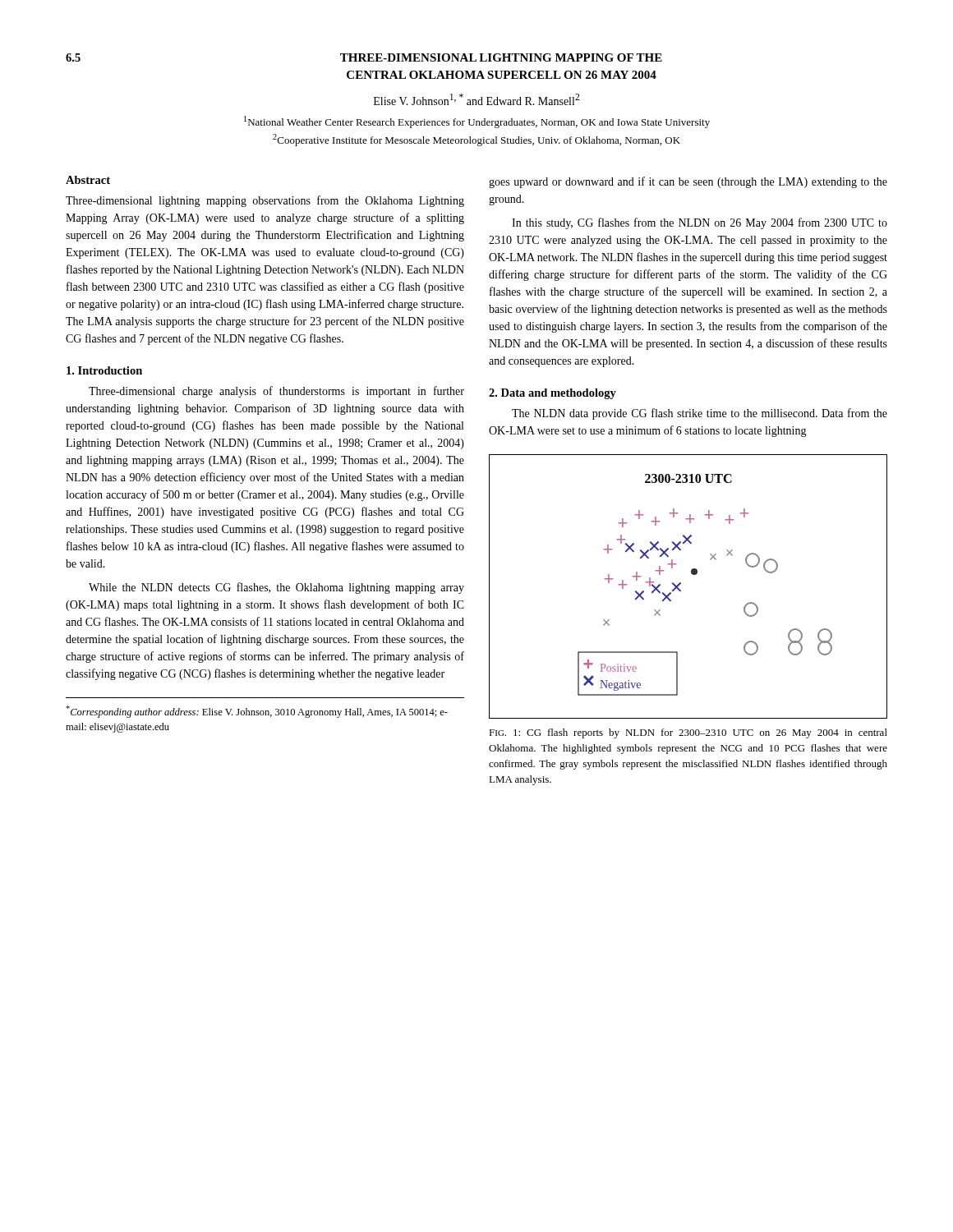Find the passage starting "1National Weather Center Research Experiences"
This screenshot has width=953, height=1232.
(476, 130)
